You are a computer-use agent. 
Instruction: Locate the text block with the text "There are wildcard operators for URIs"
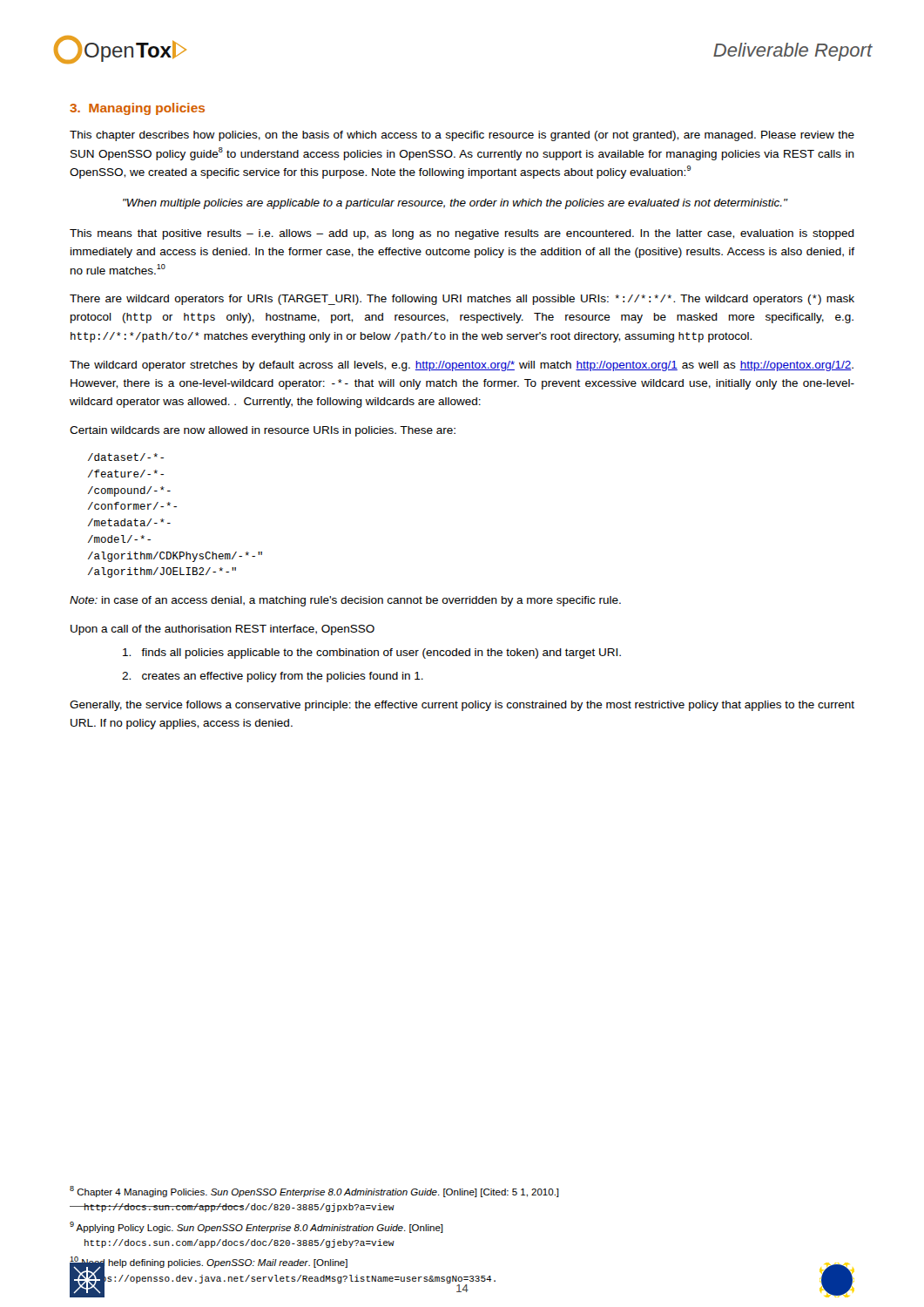462,317
